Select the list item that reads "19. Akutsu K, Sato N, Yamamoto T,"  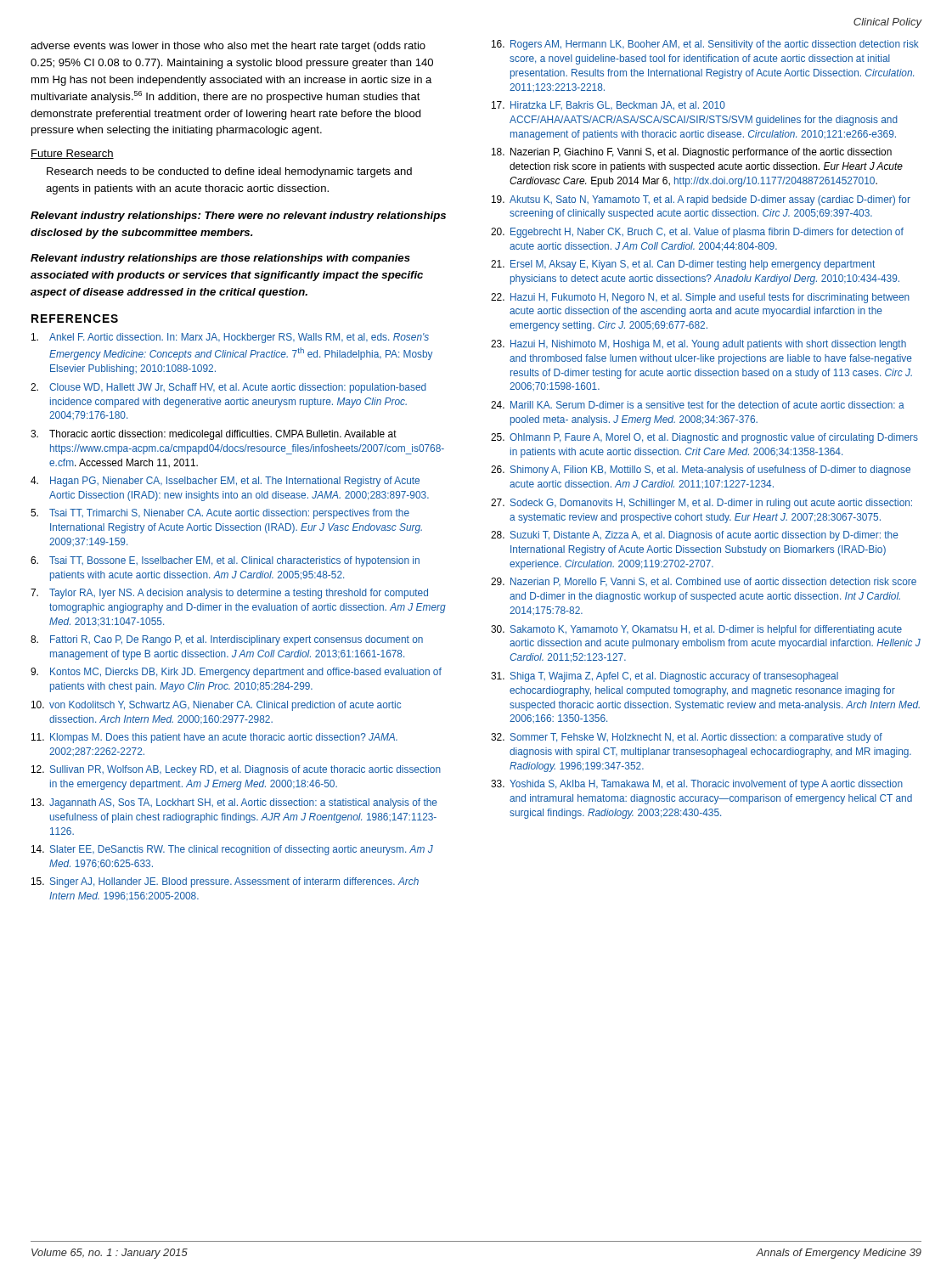[706, 207]
